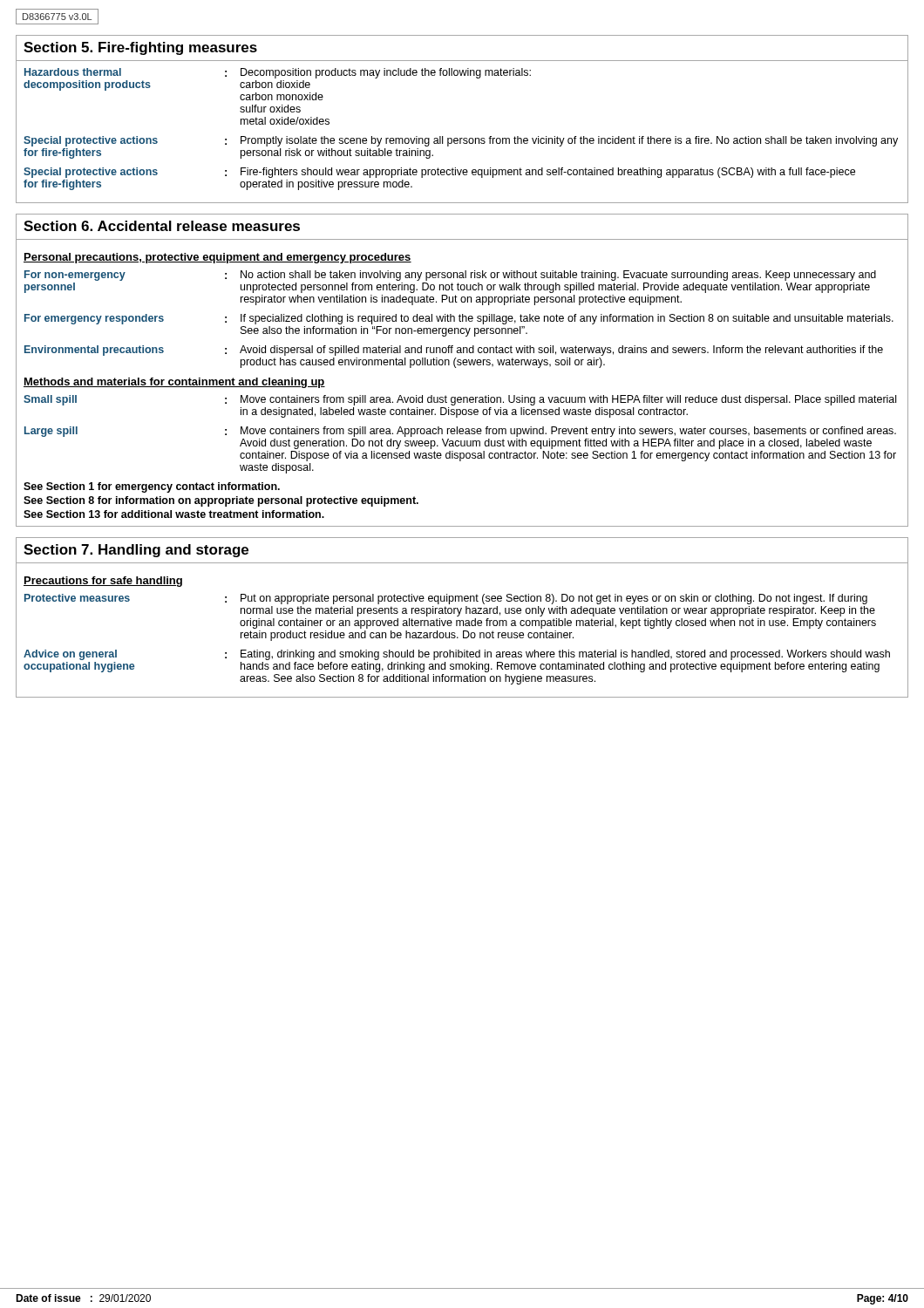
Task: Find the section header that says "Section 7. Handling and storage Precautions"
Action: (x=462, y=617)
